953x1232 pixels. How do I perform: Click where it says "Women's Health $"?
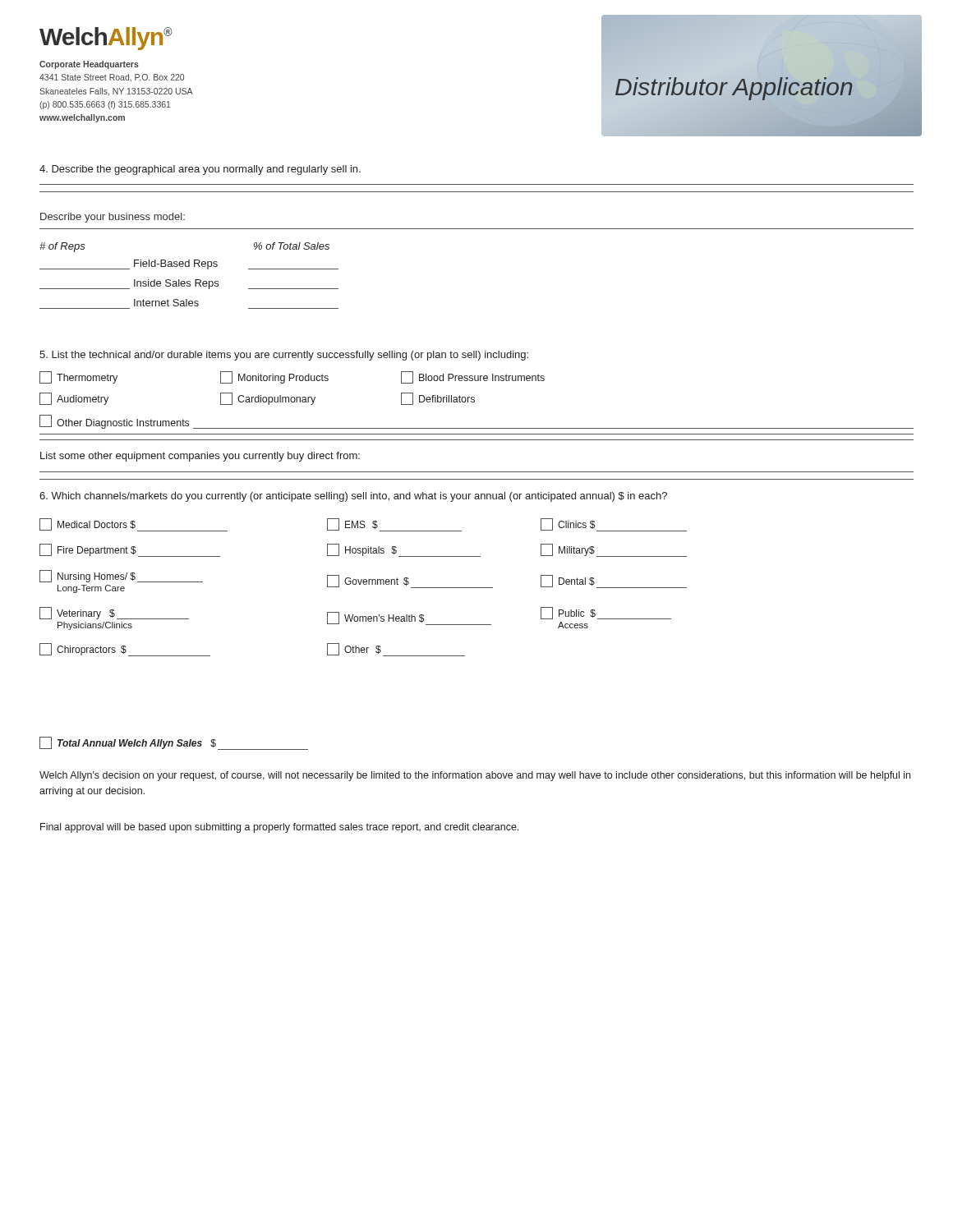[409, 618]
